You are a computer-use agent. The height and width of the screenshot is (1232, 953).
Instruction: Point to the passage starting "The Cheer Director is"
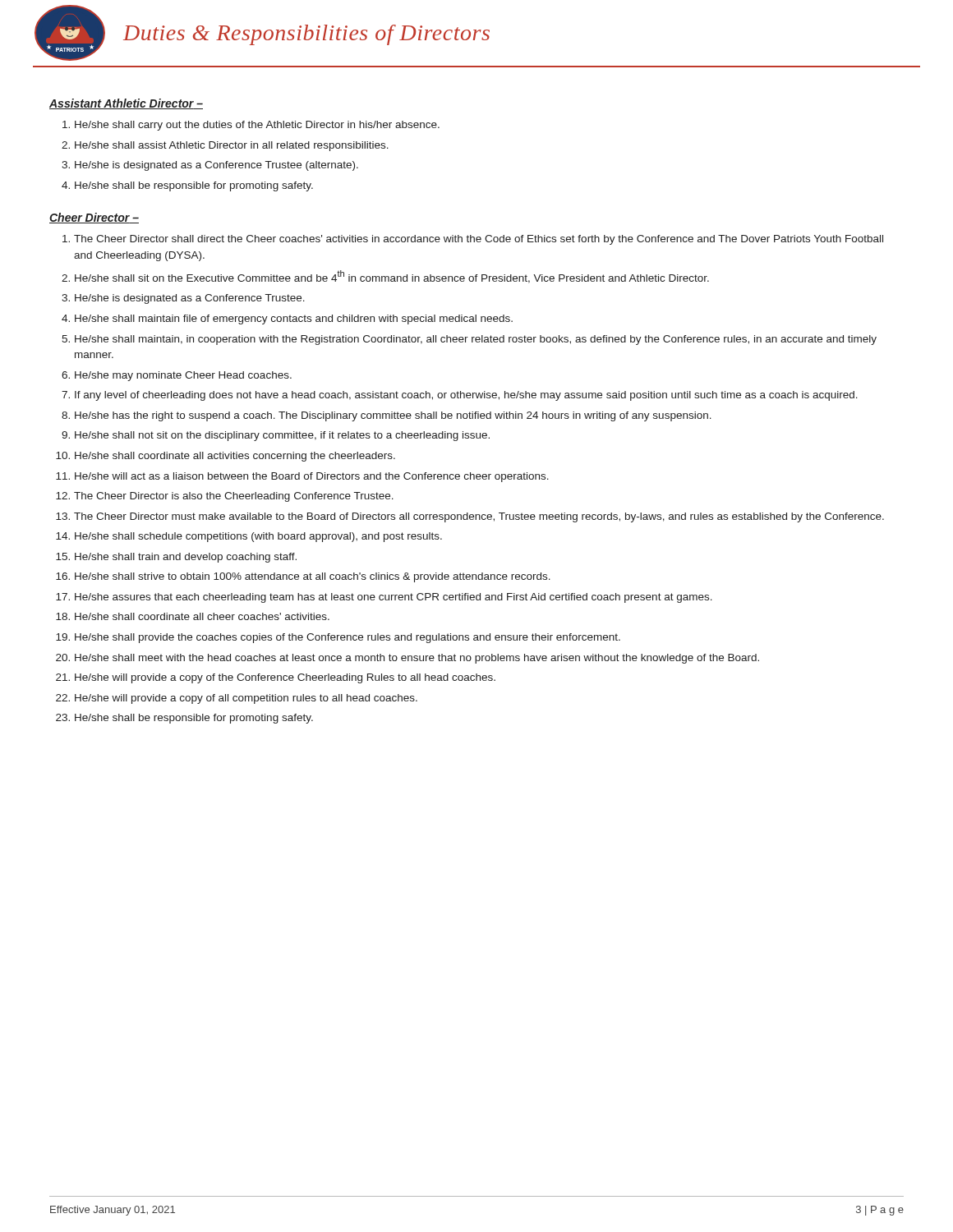coord(234,497)
